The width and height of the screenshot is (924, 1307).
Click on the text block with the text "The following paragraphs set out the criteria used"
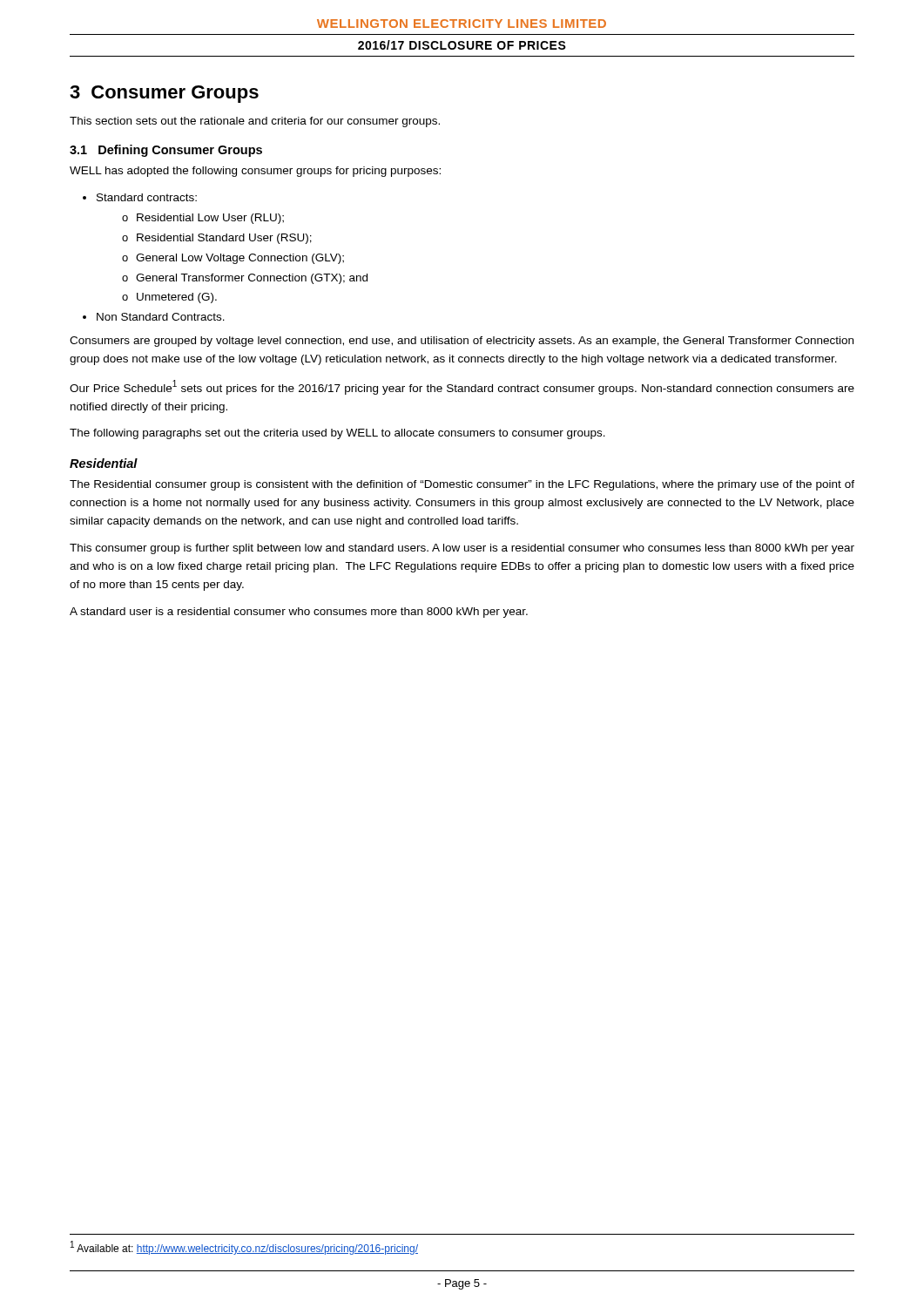[338, 433]
